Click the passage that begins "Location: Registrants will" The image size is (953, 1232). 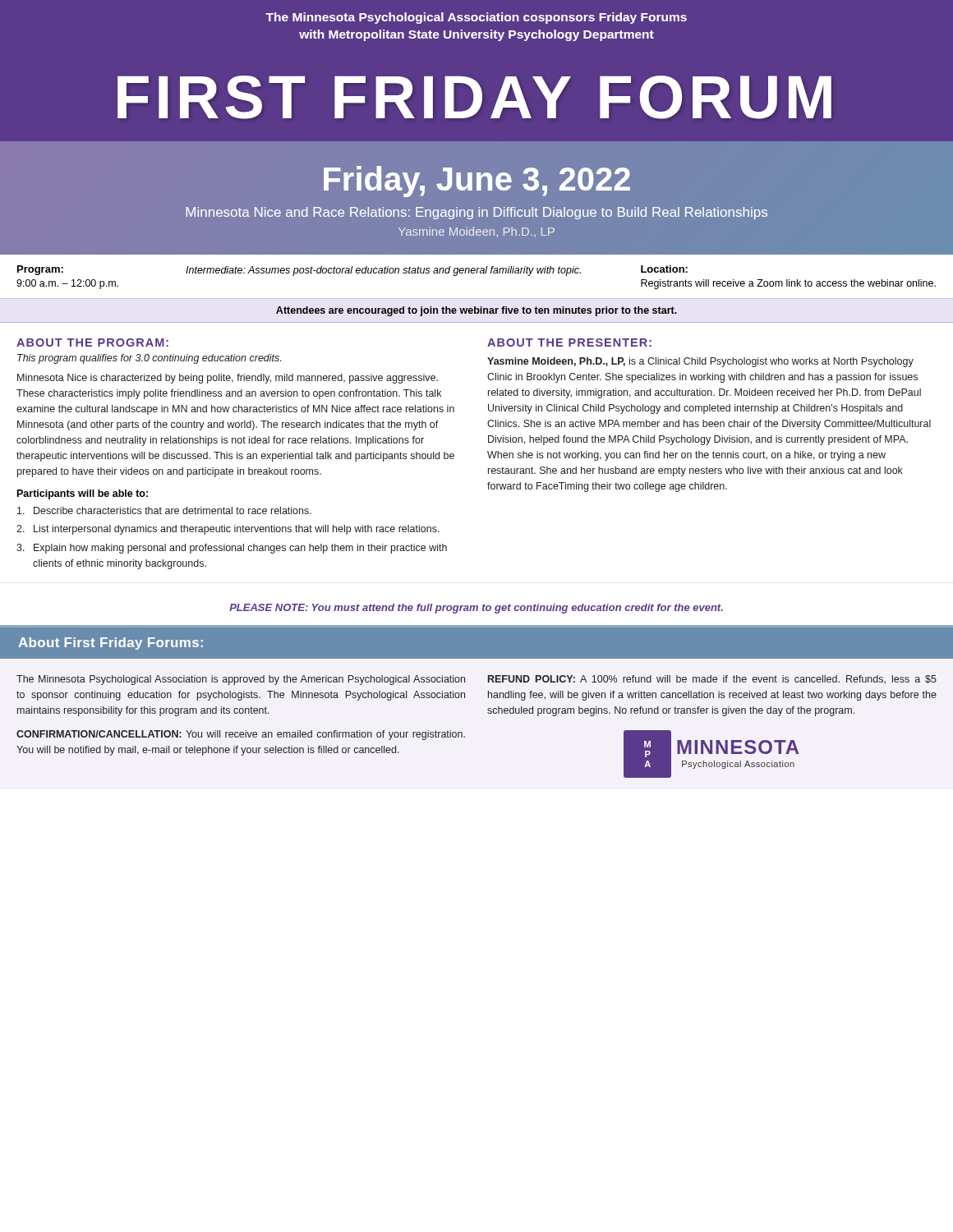pos(788,276)
